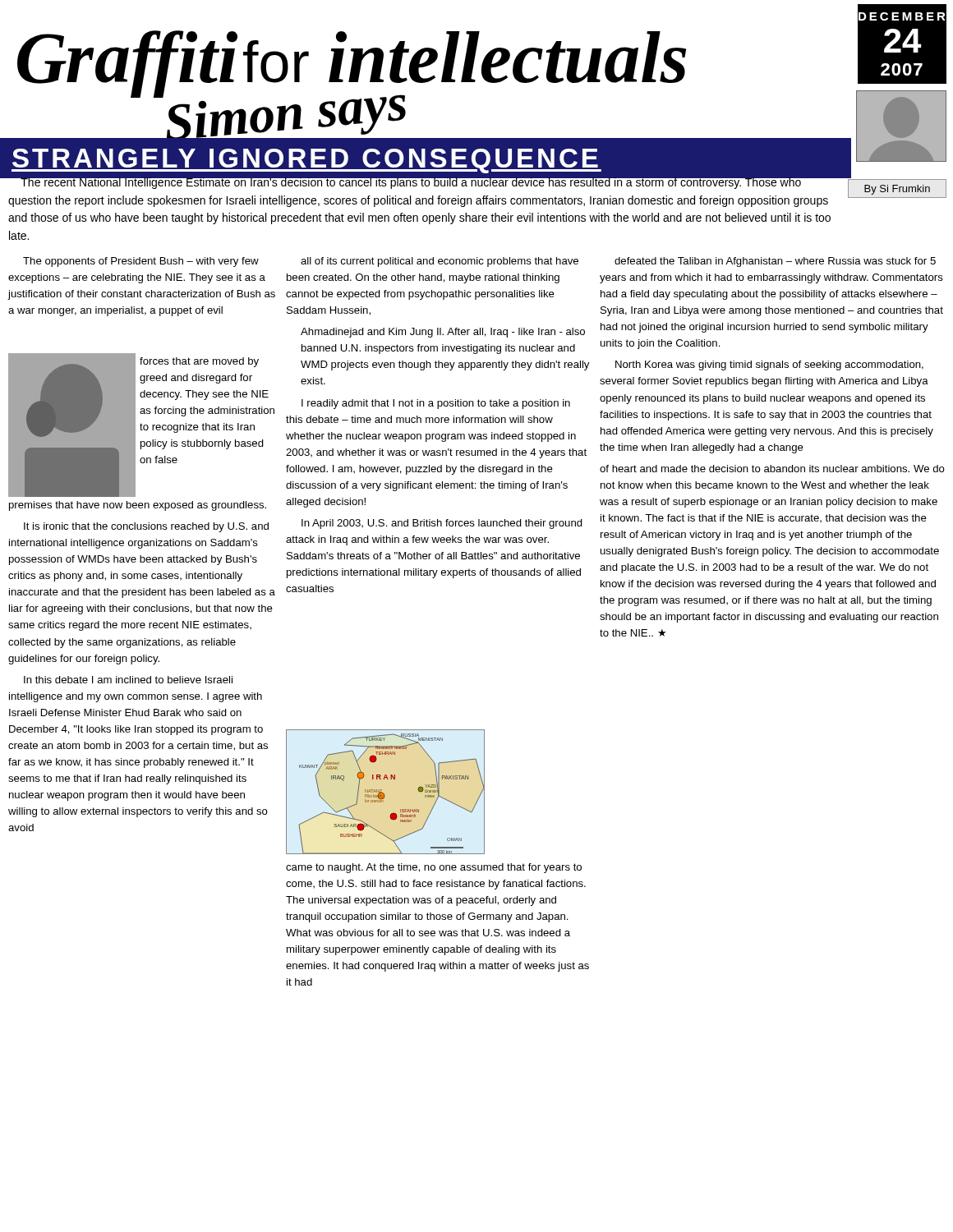Find the passage starting "defeated the Taliban in Afghanistan –"
This screenshot has height=1232, width=953.
click(x=772, y=447)
